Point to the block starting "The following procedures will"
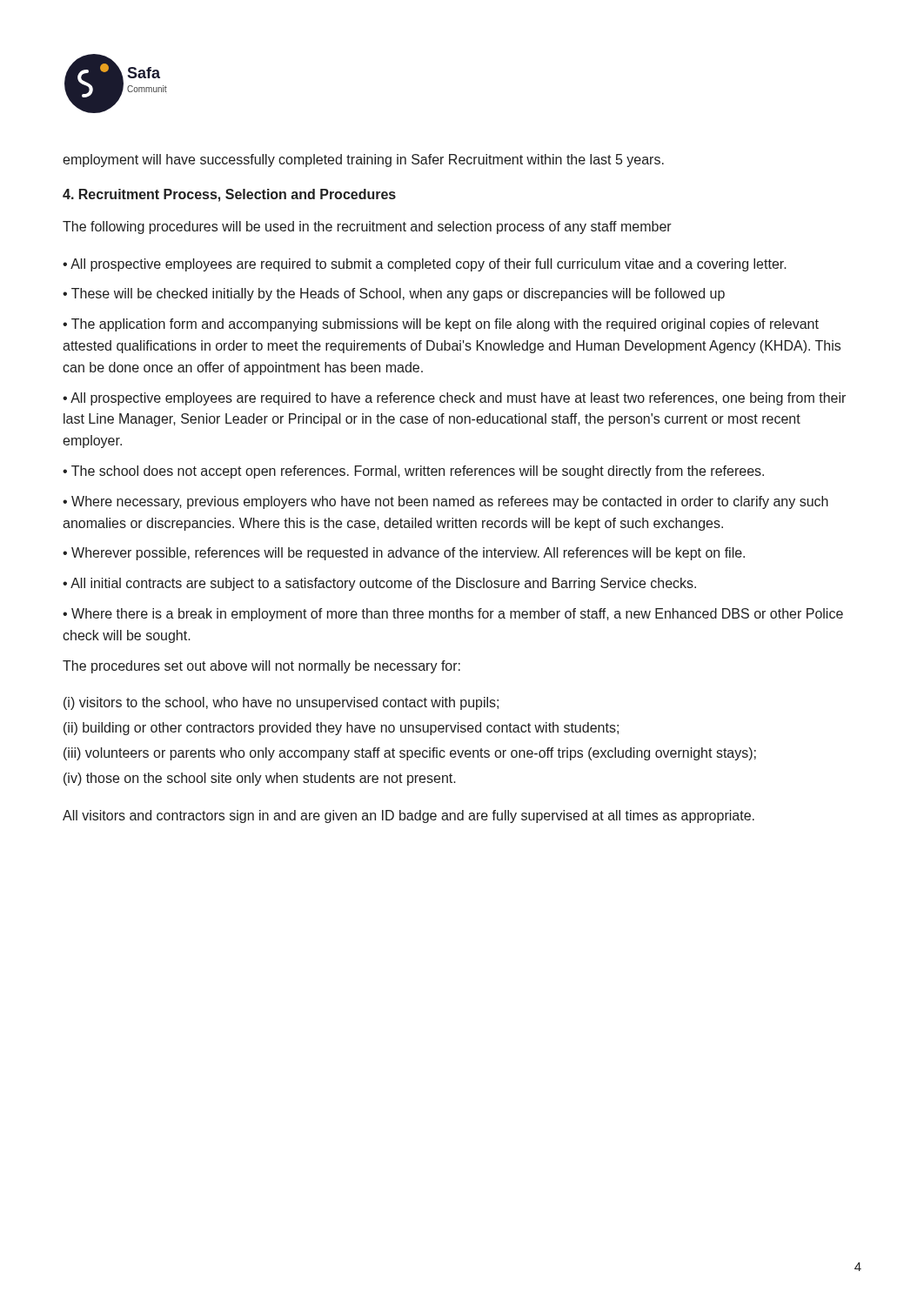The width and height of the screenshot is (924, 1305). (367, 226)
